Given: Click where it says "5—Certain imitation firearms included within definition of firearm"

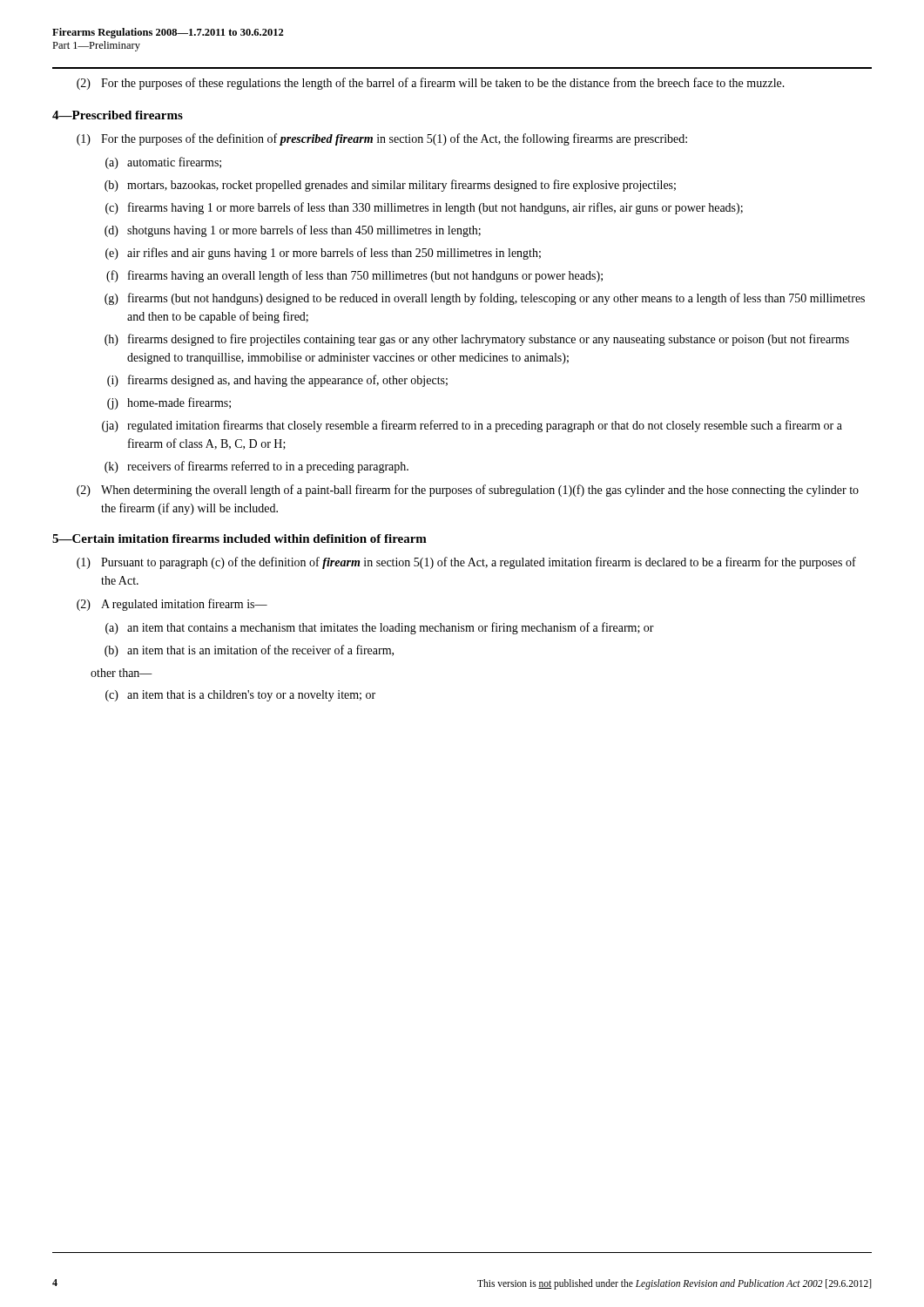Looking at the screenshot, I should tap(239, 538).
